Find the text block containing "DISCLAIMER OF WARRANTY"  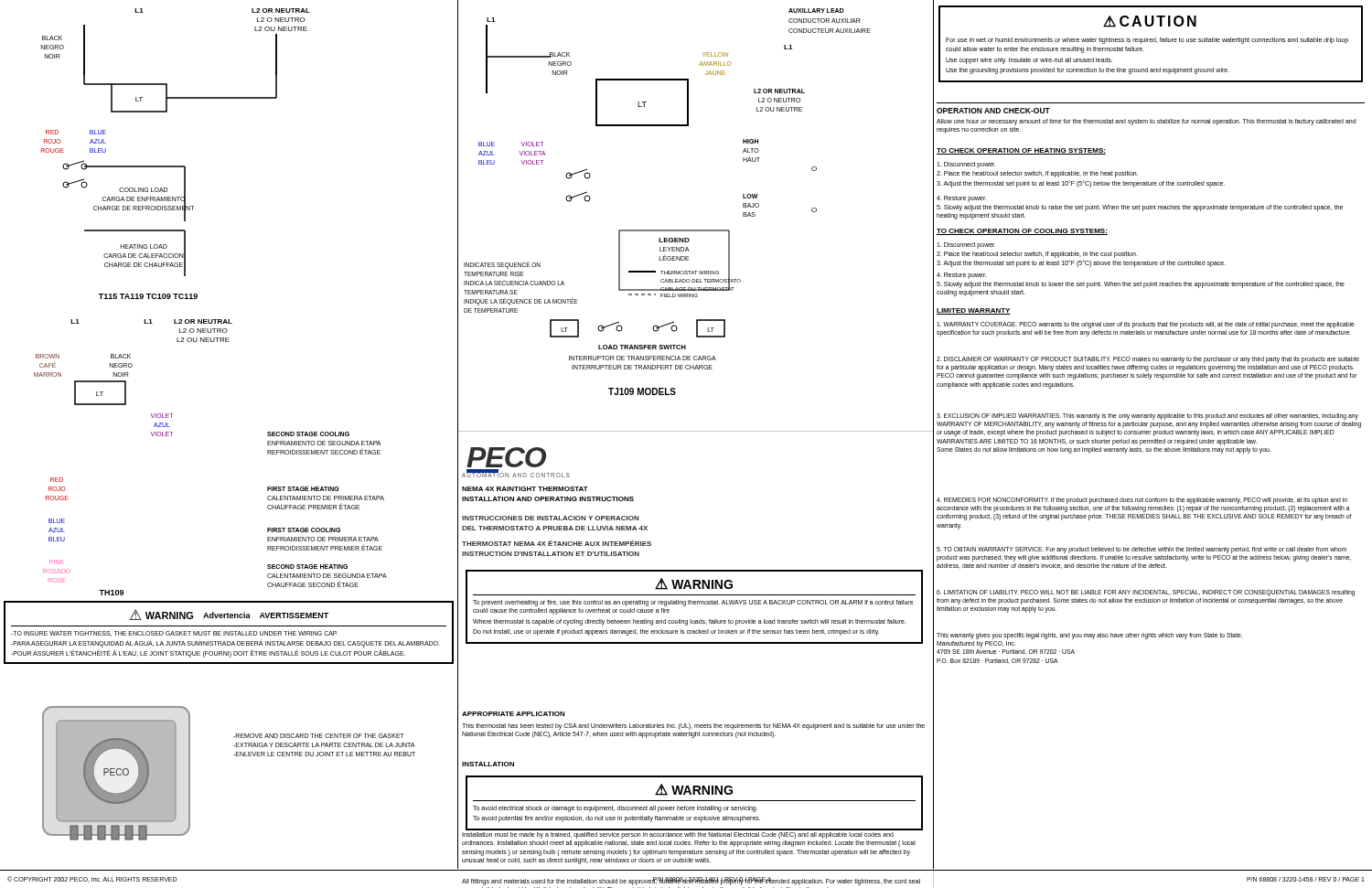click(x=1148, y=372)
